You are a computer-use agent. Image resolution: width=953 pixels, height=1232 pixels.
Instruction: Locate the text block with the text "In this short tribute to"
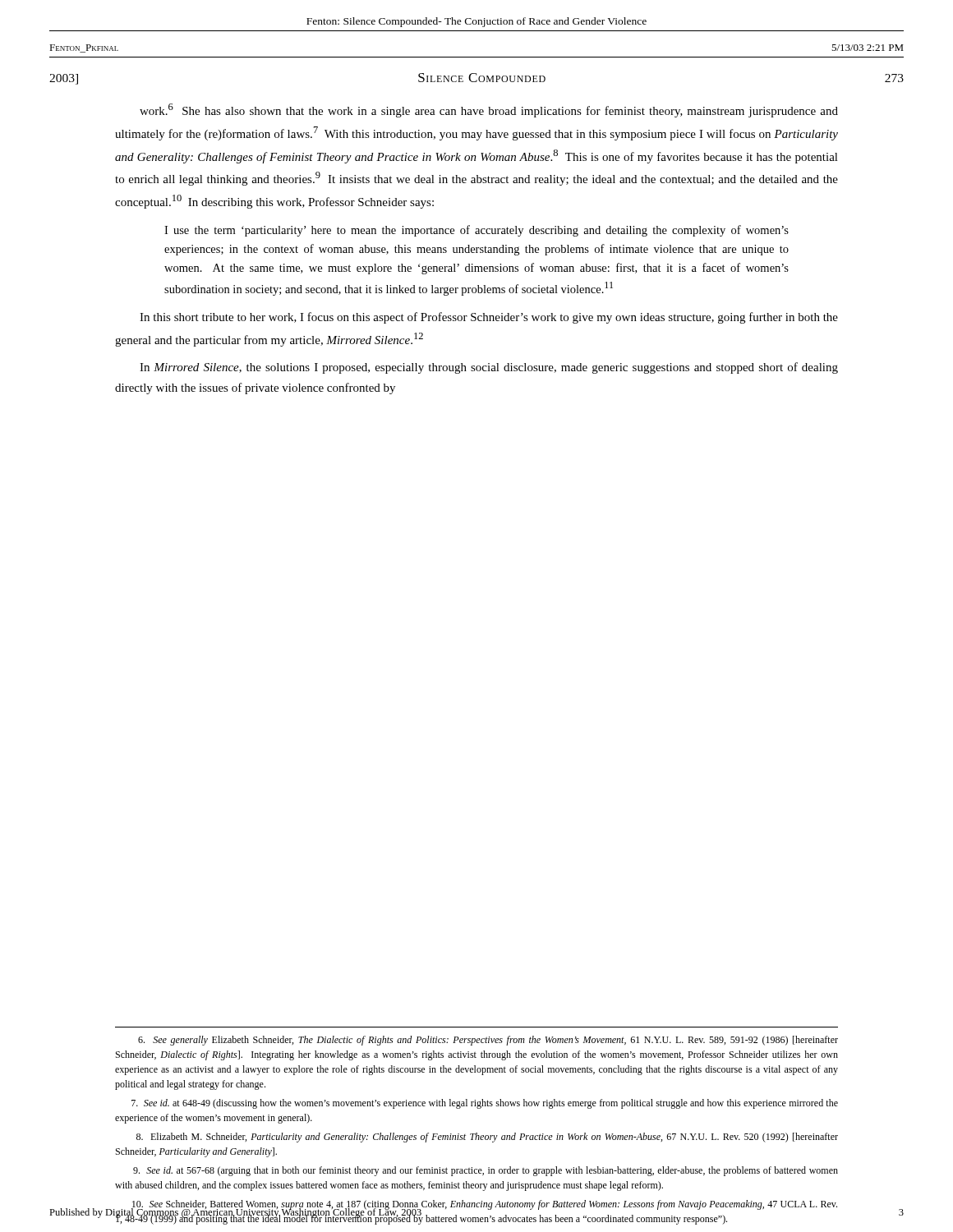click(x=476, y=329)
